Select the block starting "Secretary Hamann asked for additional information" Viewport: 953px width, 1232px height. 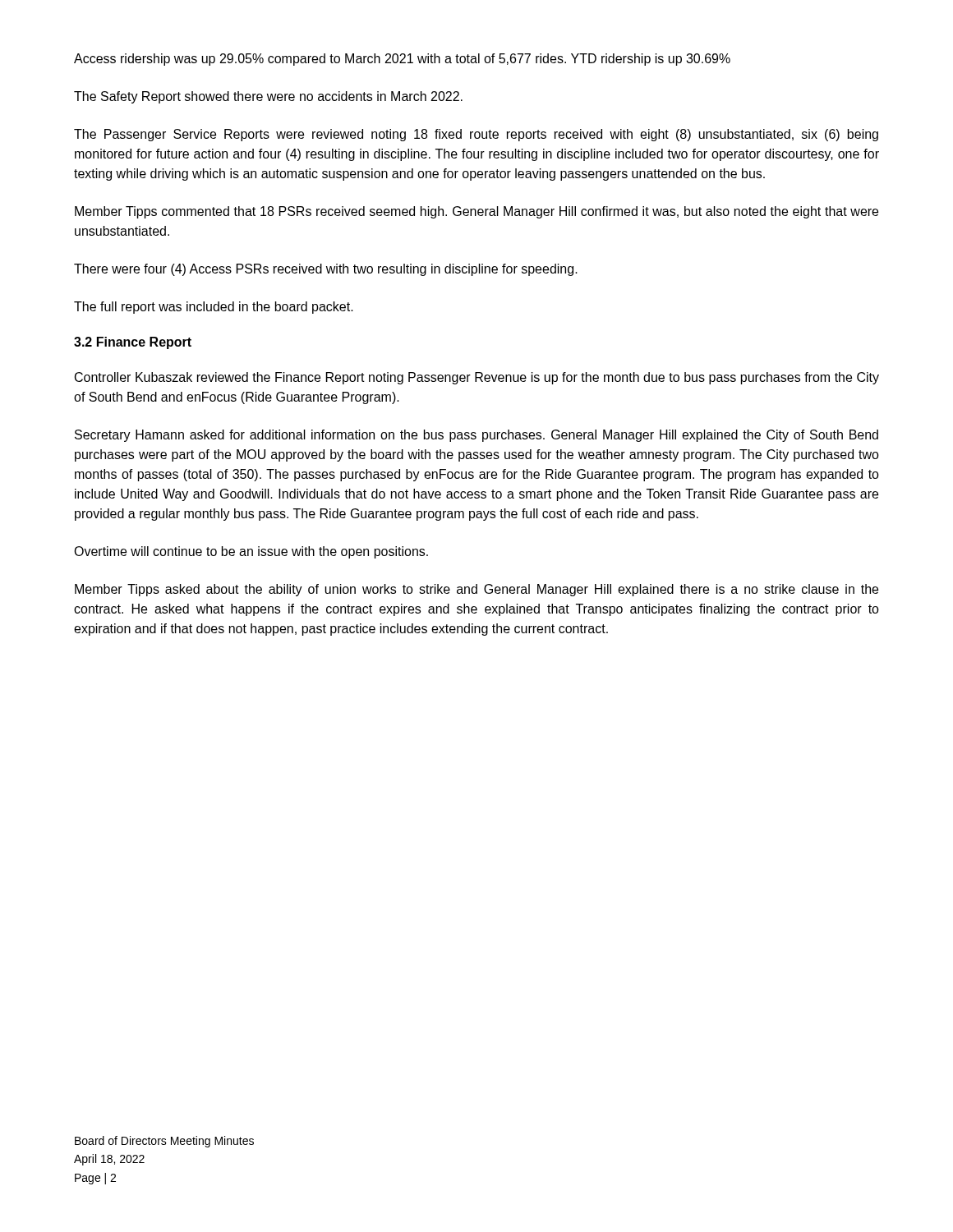[x=476, y=474]
